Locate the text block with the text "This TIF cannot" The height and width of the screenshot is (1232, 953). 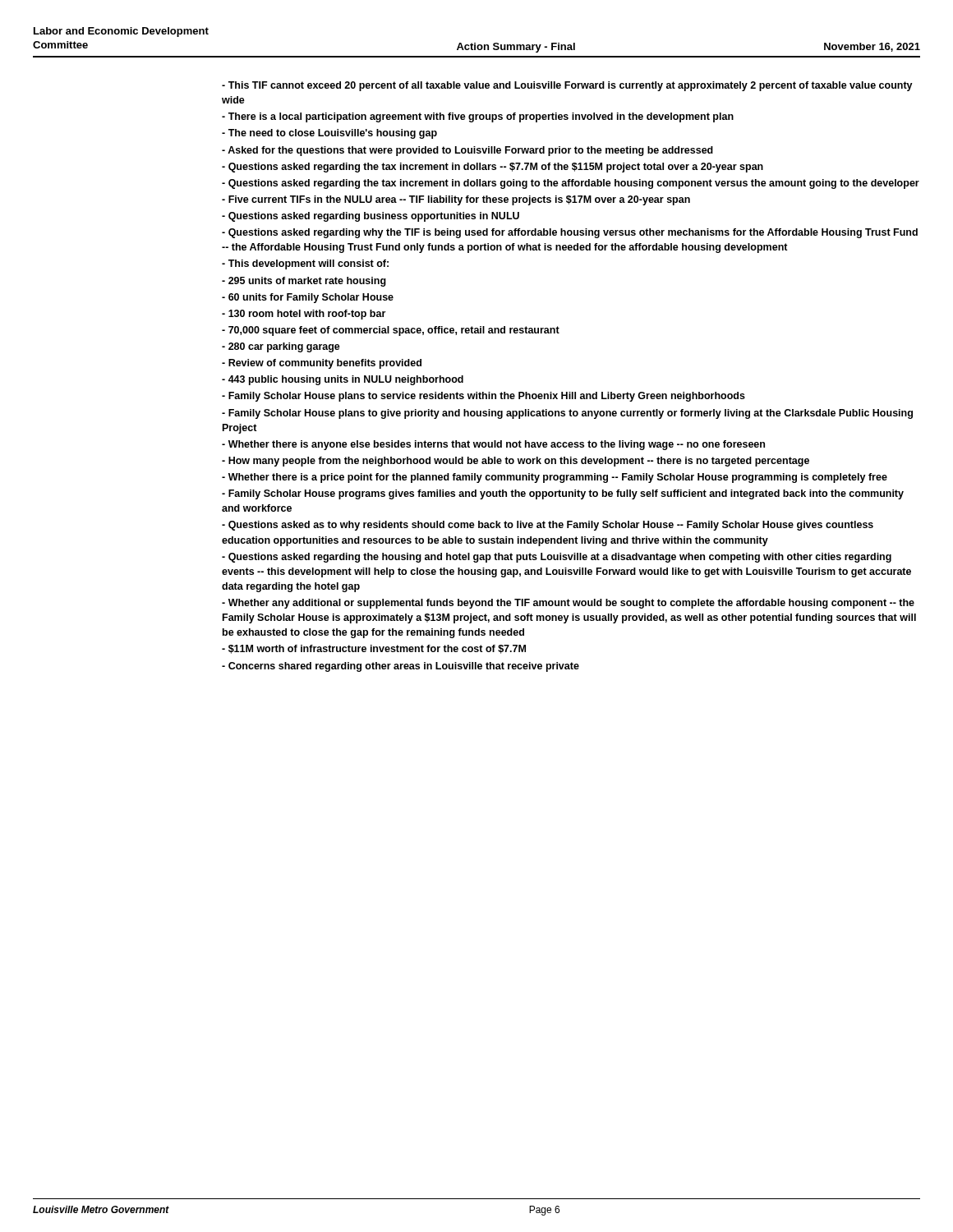pos(567,86)
